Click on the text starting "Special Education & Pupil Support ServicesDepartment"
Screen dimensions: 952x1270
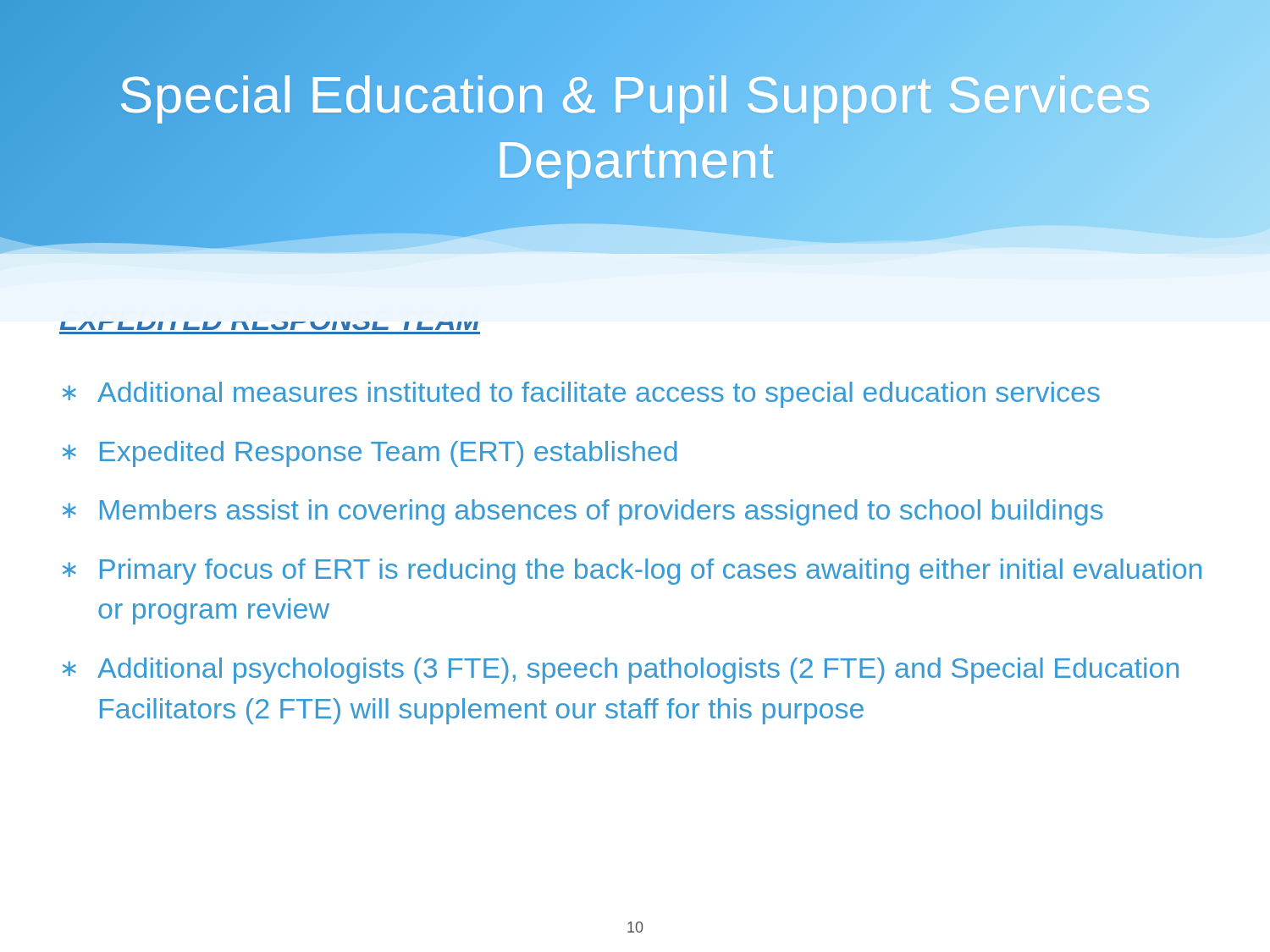[635, 127]
